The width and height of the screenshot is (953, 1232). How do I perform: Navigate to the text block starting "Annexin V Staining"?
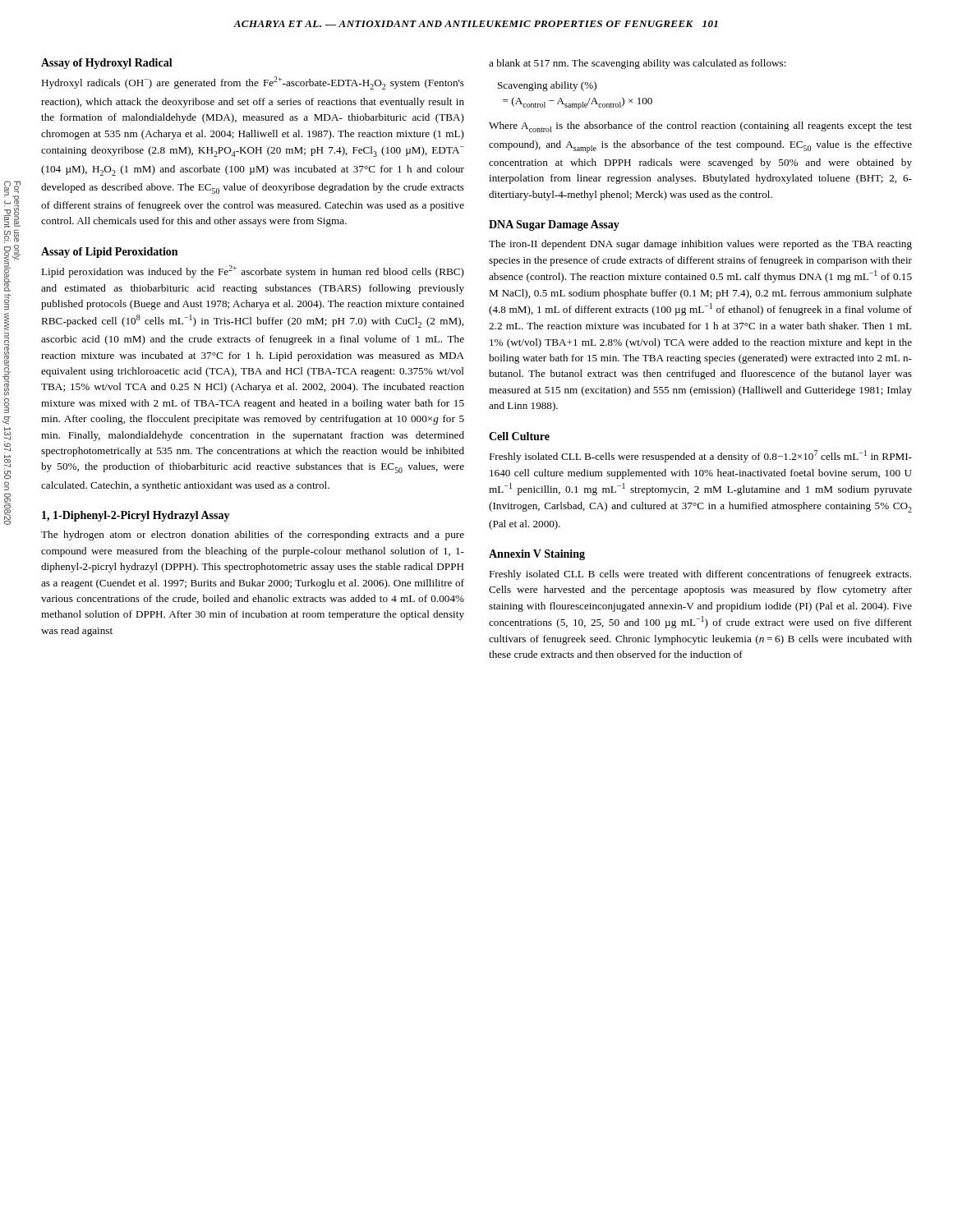537,554
